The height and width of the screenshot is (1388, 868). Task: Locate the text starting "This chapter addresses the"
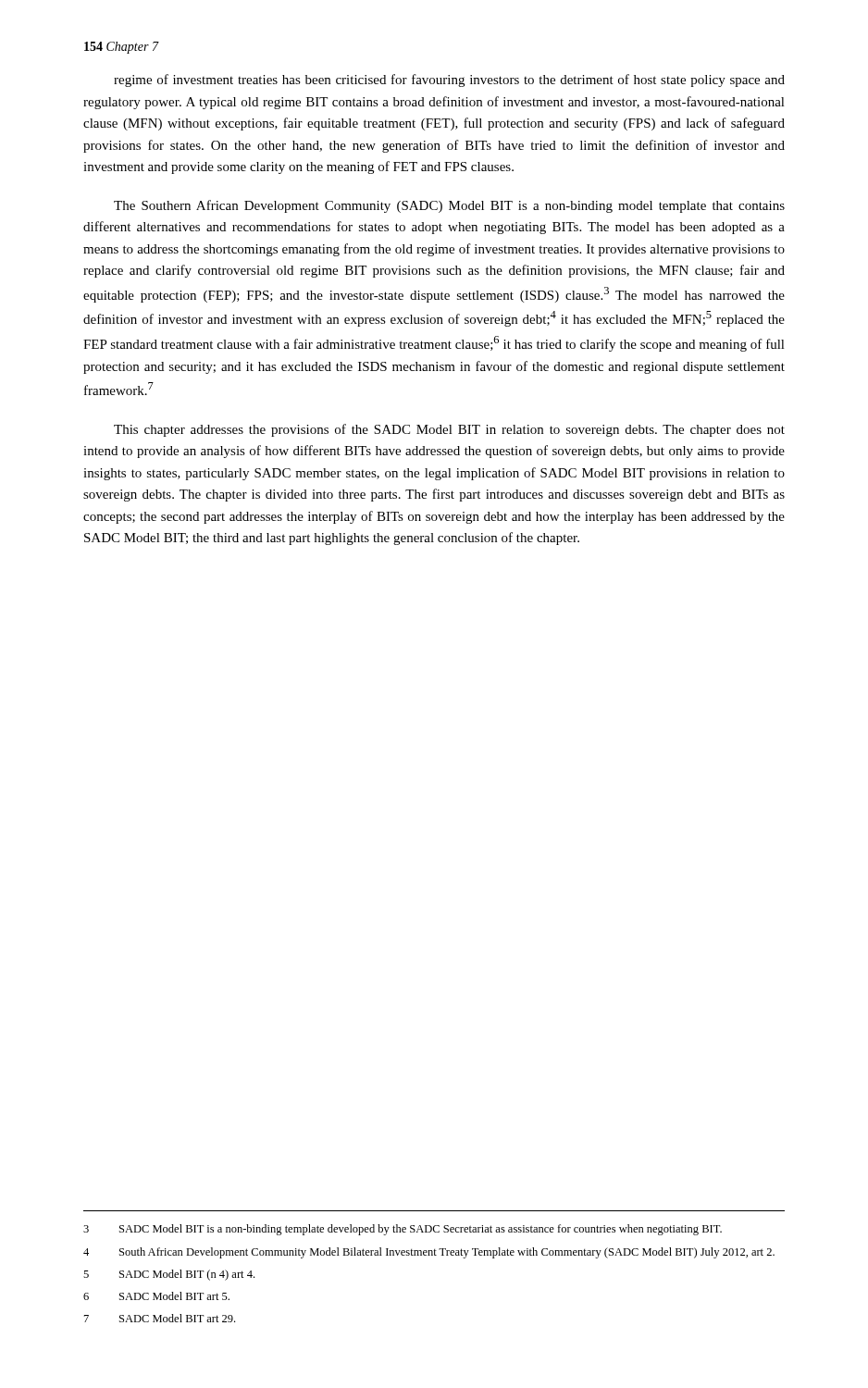(434, 484)
